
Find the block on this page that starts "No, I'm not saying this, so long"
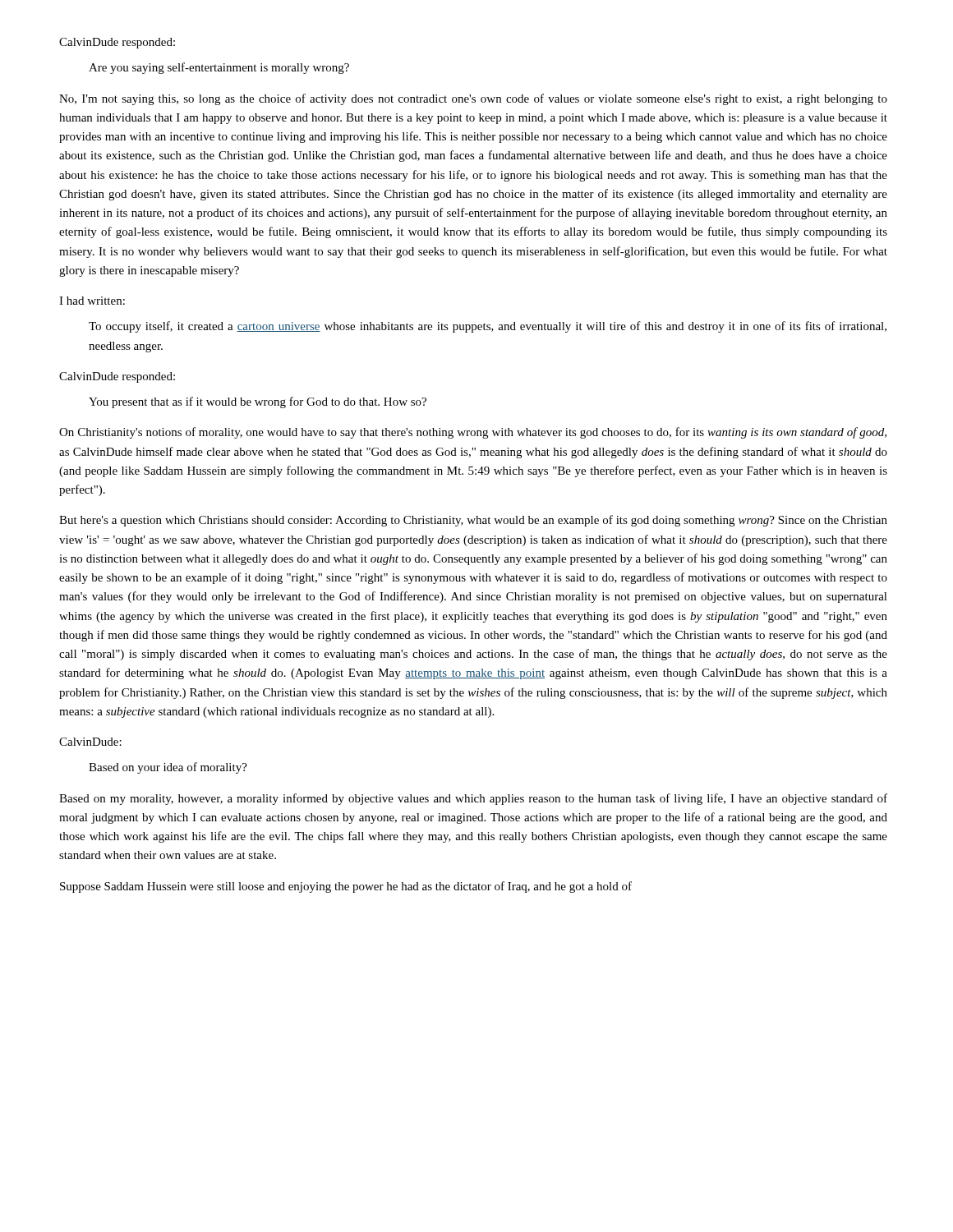[x=473, y=184]
